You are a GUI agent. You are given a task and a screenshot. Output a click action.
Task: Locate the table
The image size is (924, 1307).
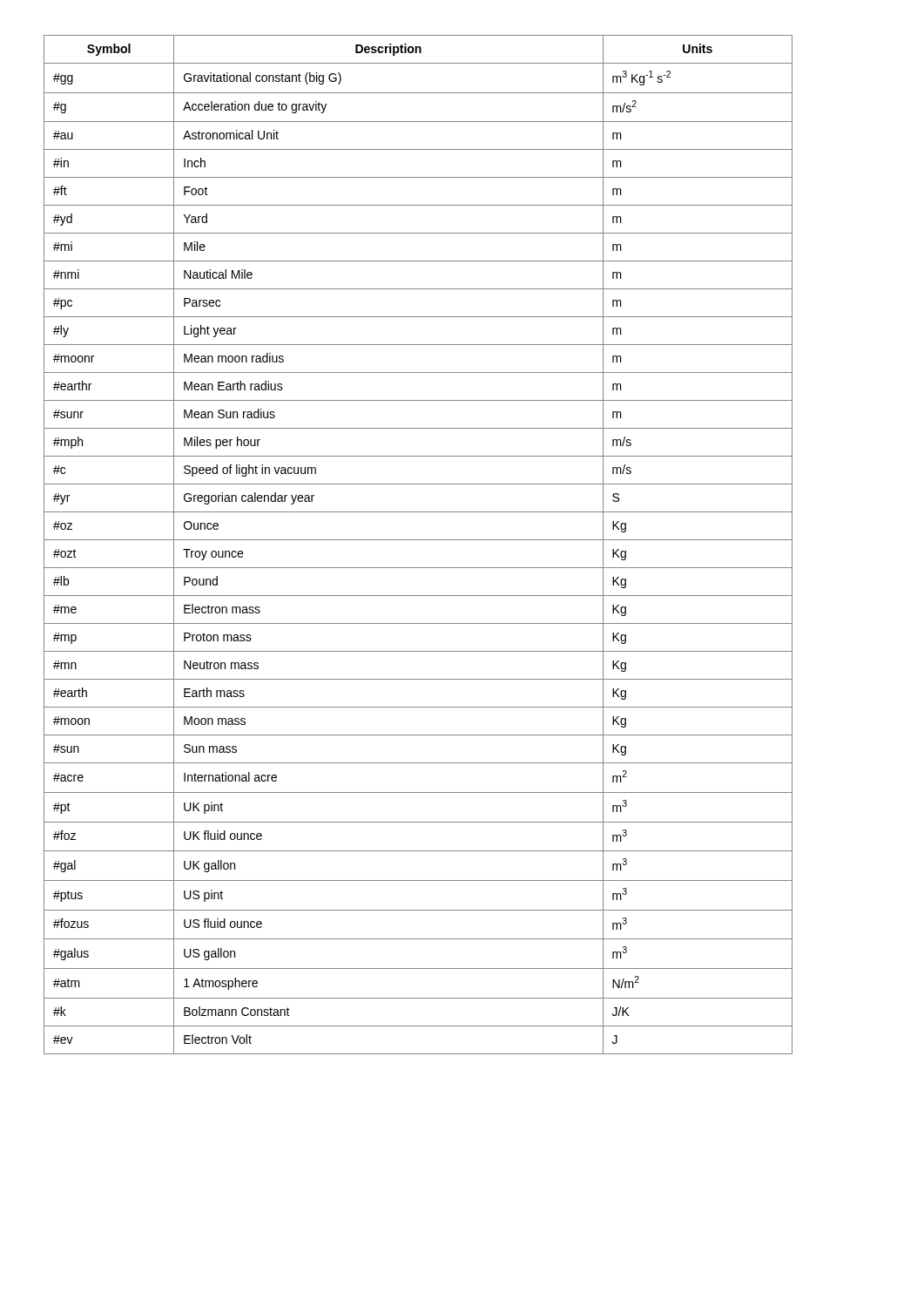pos(462,544)
